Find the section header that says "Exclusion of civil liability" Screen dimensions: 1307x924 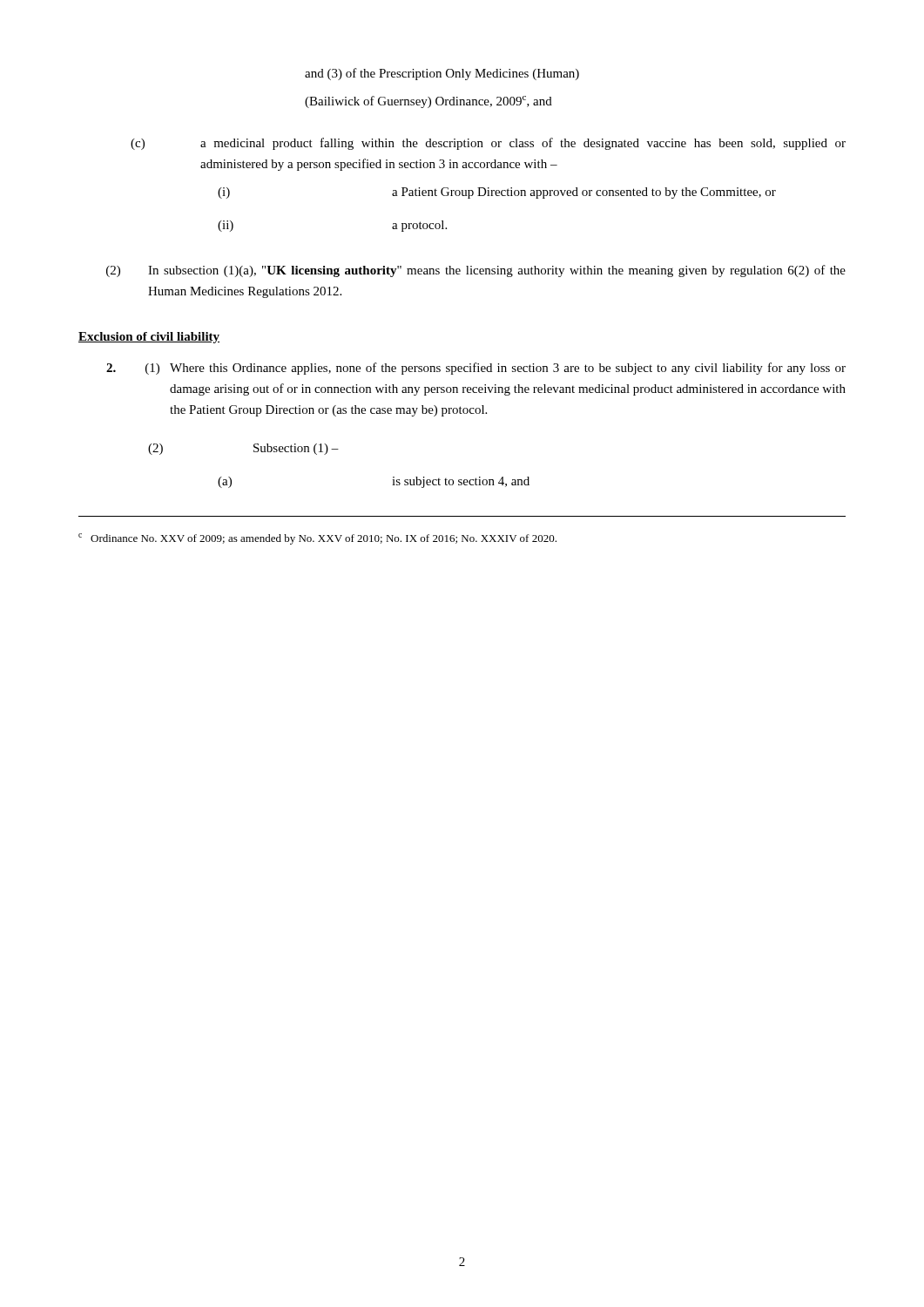[x=149, y=338]
